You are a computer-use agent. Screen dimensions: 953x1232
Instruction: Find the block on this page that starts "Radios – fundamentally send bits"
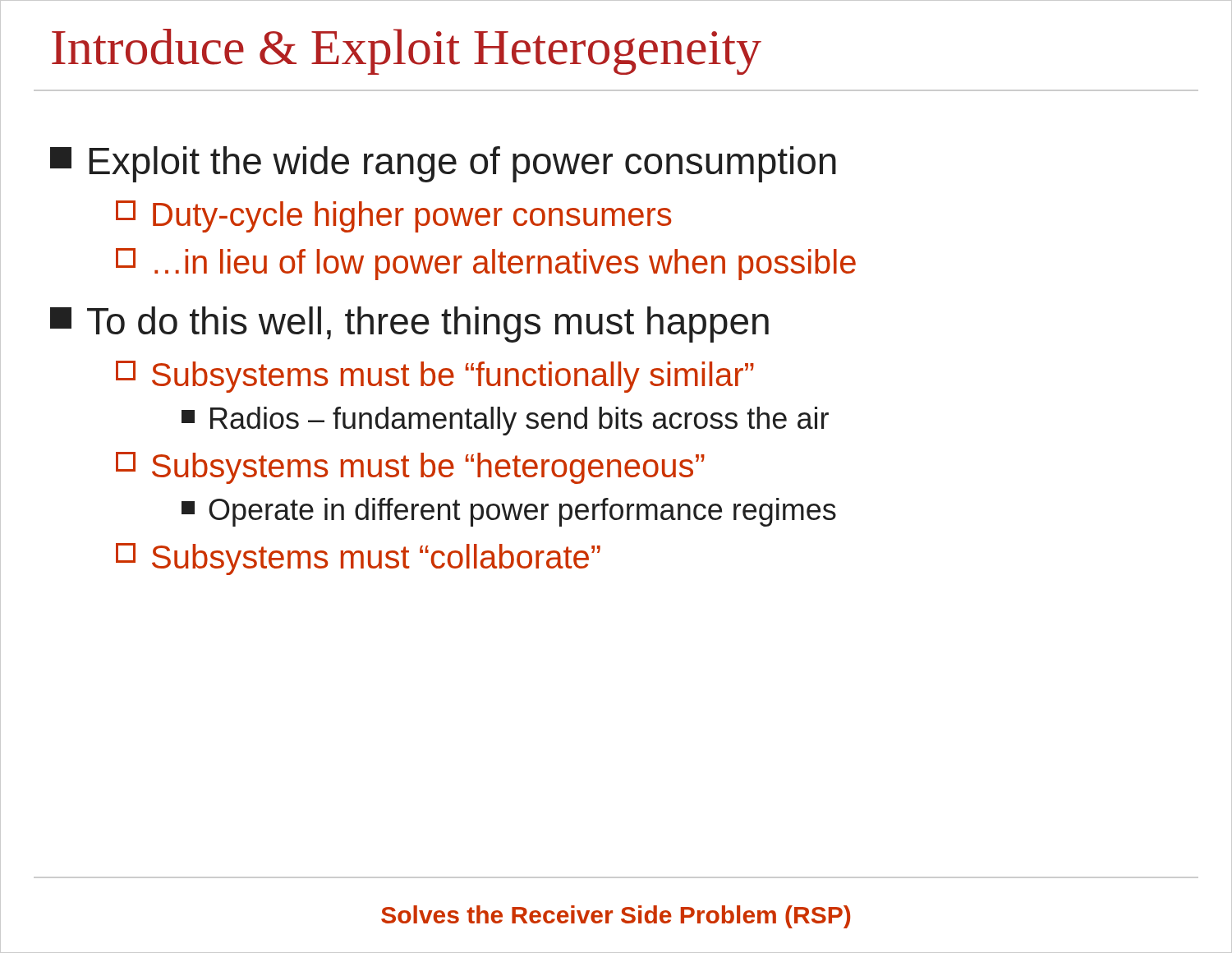pyautogui.click(x=505, y=420)
